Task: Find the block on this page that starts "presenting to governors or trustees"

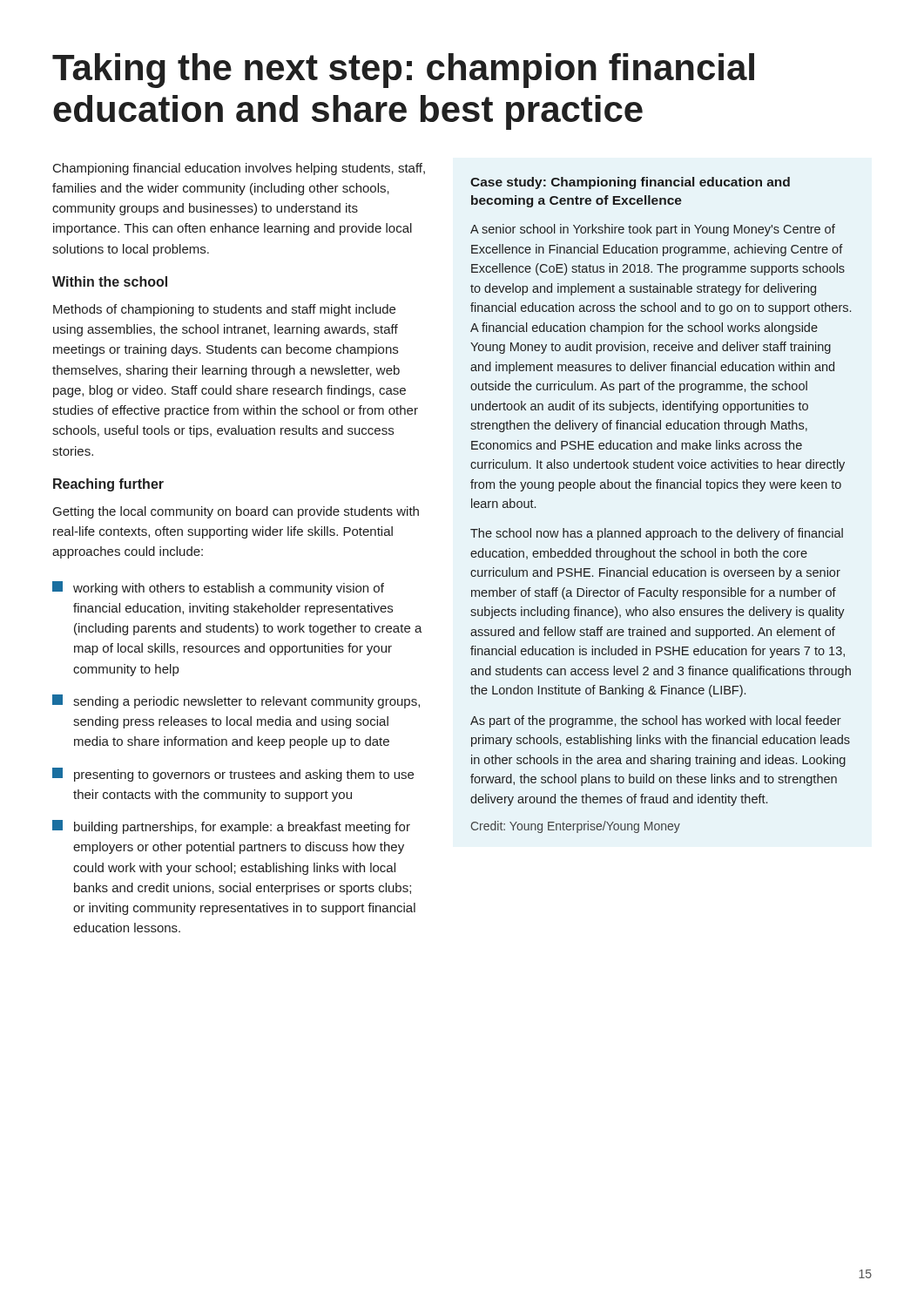Action: click(x=240, y=784)
